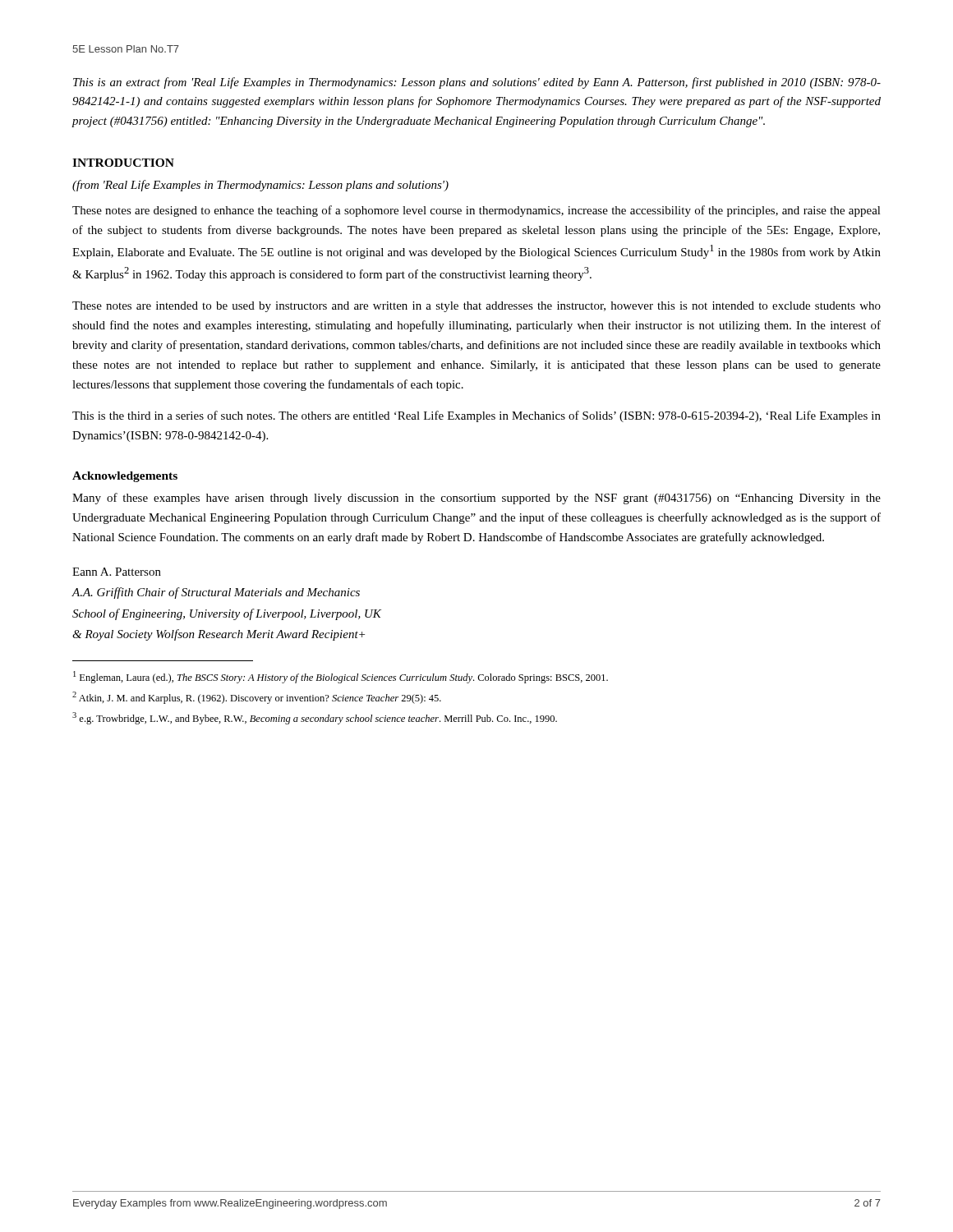The image size is (953, 1232).
Task: Select the text block containing "These notes are designed"
Action: (x=476, y=242)
